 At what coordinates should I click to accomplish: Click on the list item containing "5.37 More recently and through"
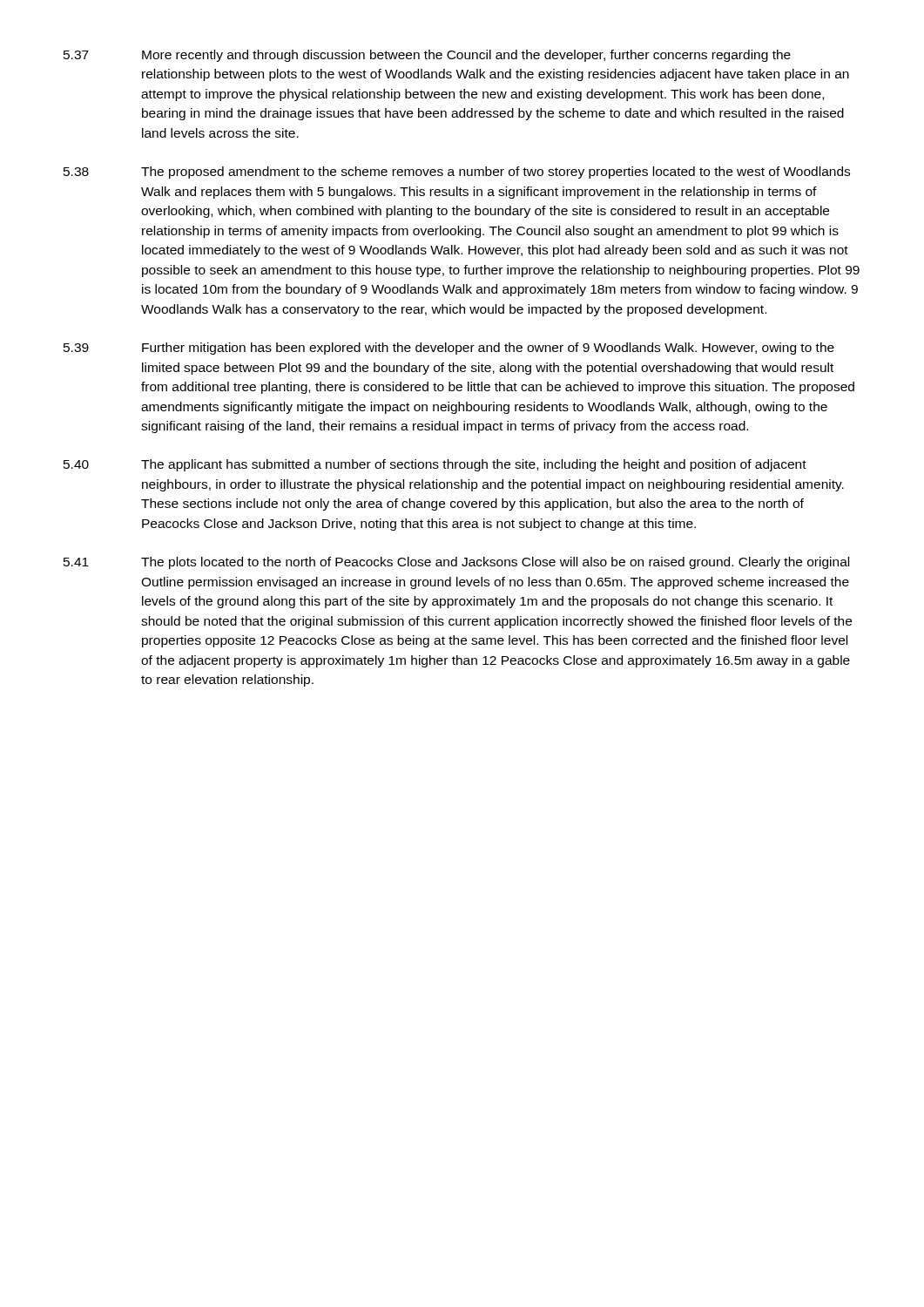[x=462, y=94]
